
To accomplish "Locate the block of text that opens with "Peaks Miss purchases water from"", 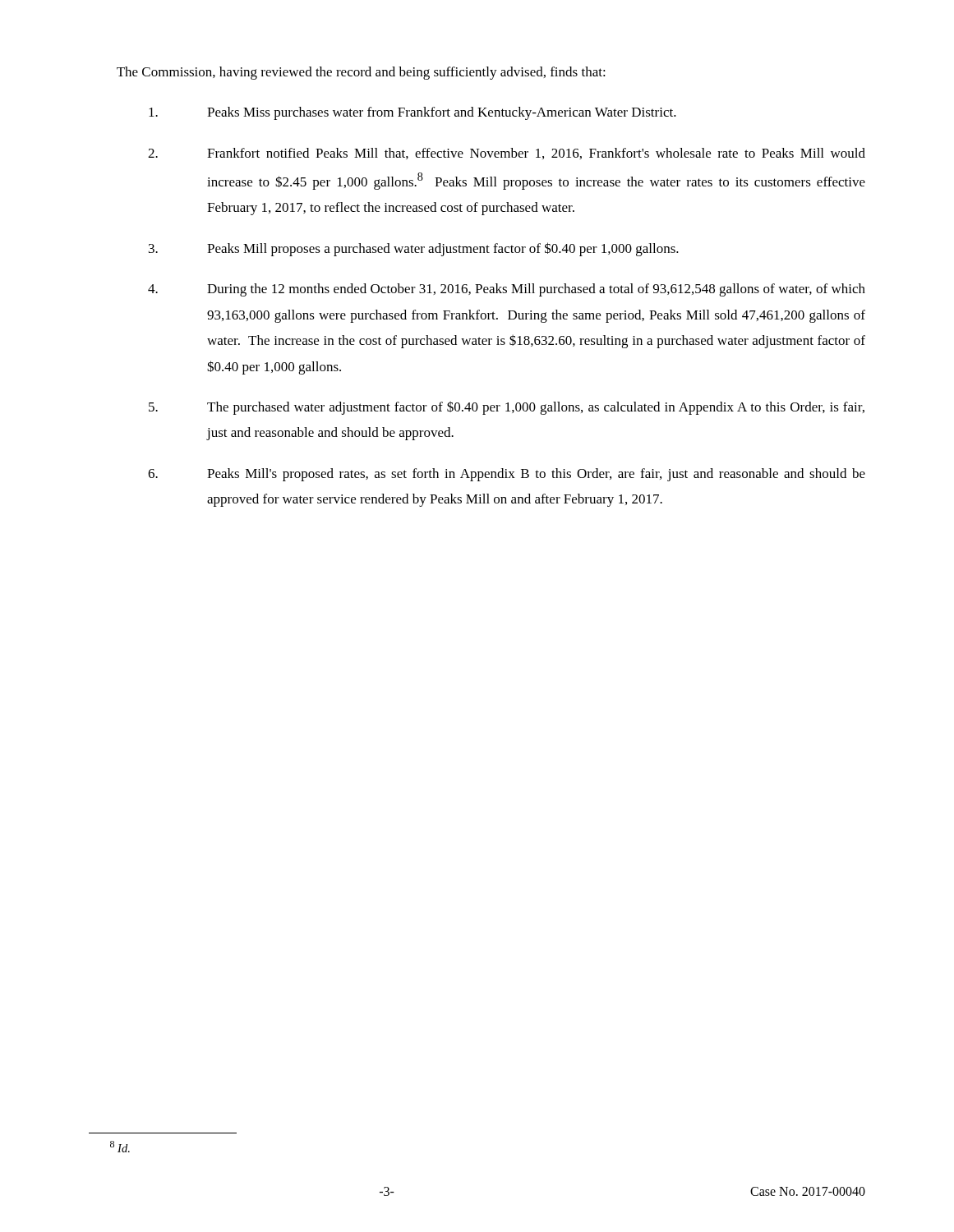I will (x=477, y=113).
